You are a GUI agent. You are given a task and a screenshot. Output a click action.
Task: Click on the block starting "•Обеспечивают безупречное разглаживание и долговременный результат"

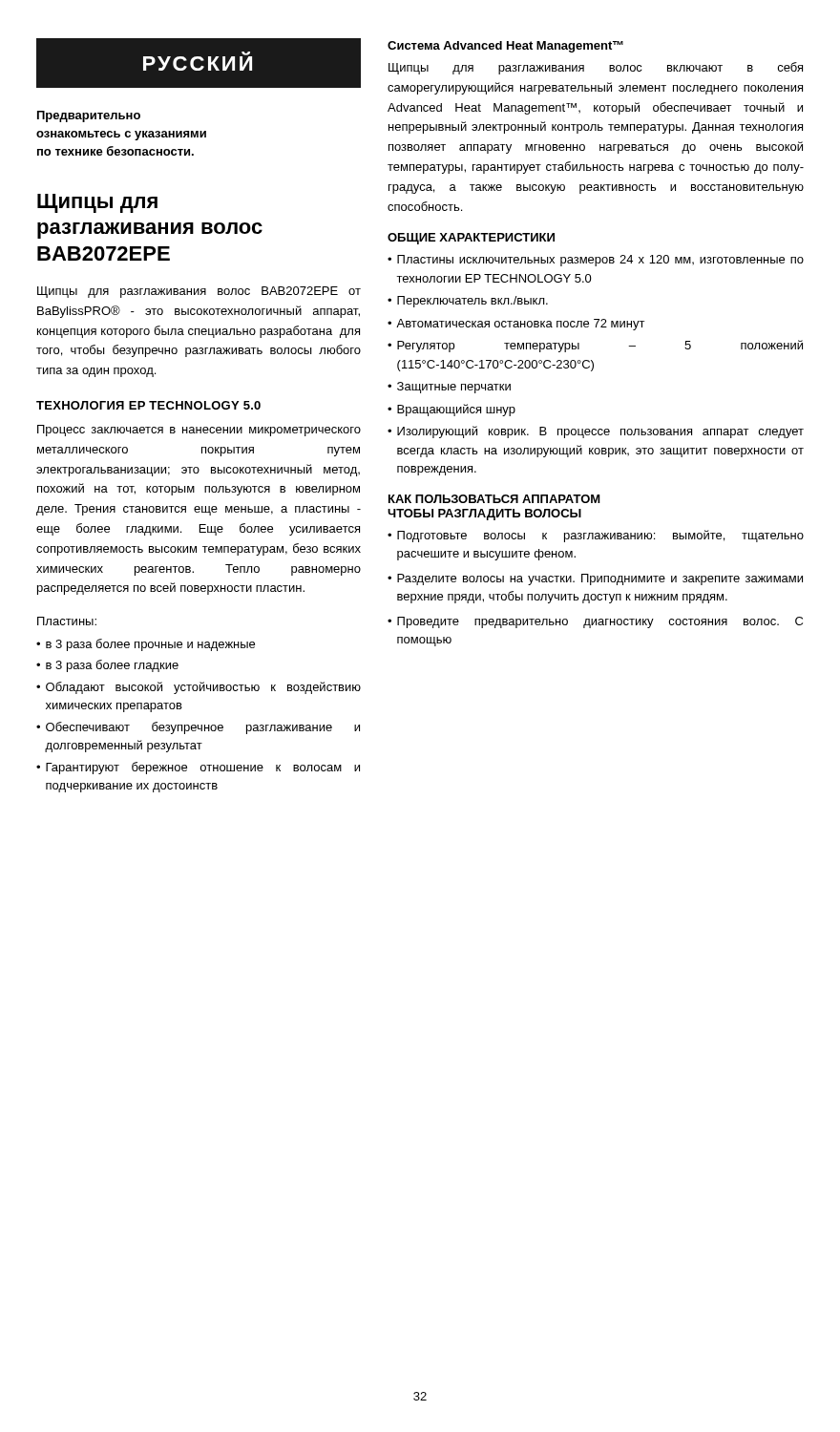[199, 736]
